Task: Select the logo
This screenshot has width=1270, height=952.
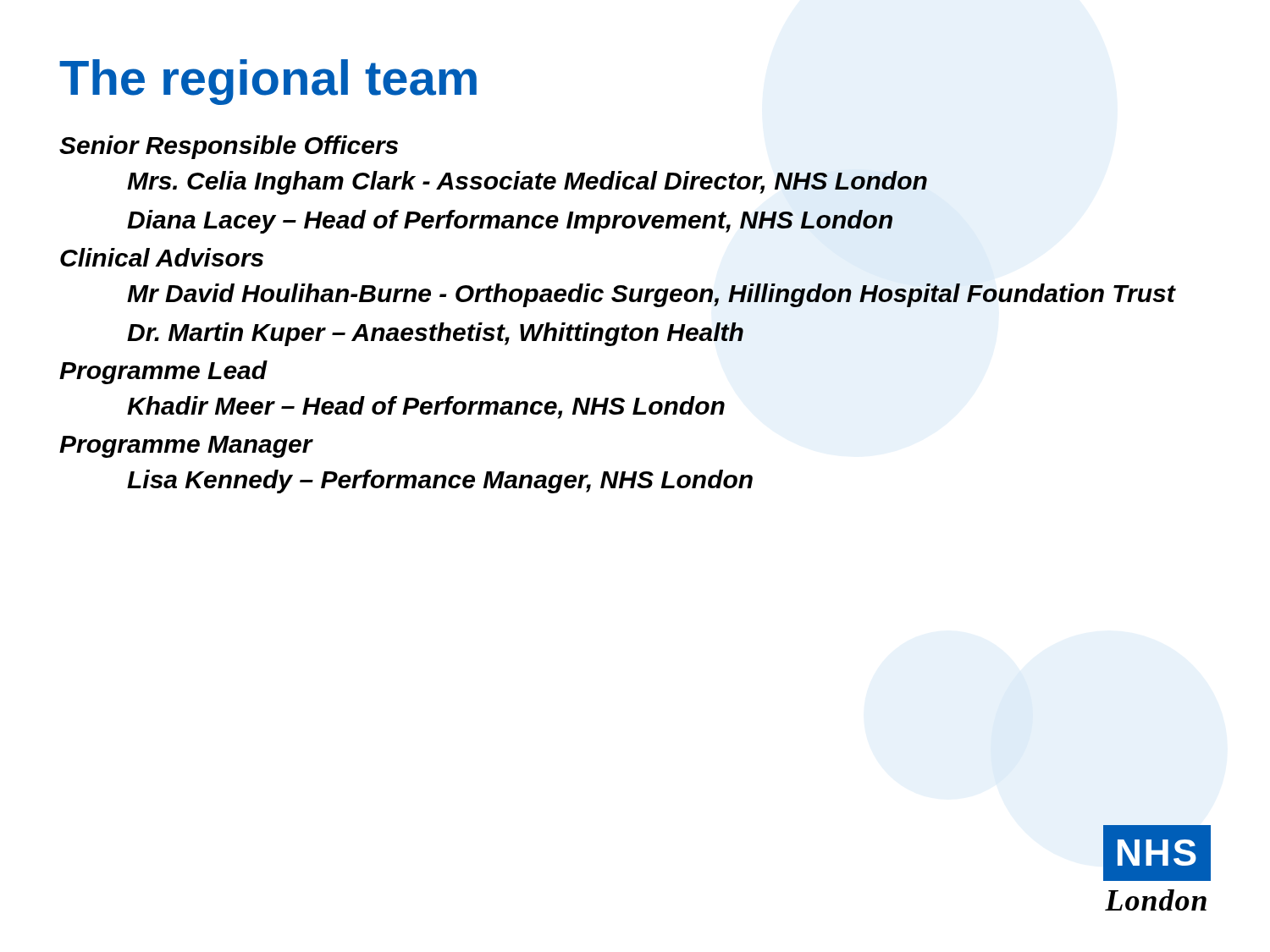Action: (x=1157, y=872)
